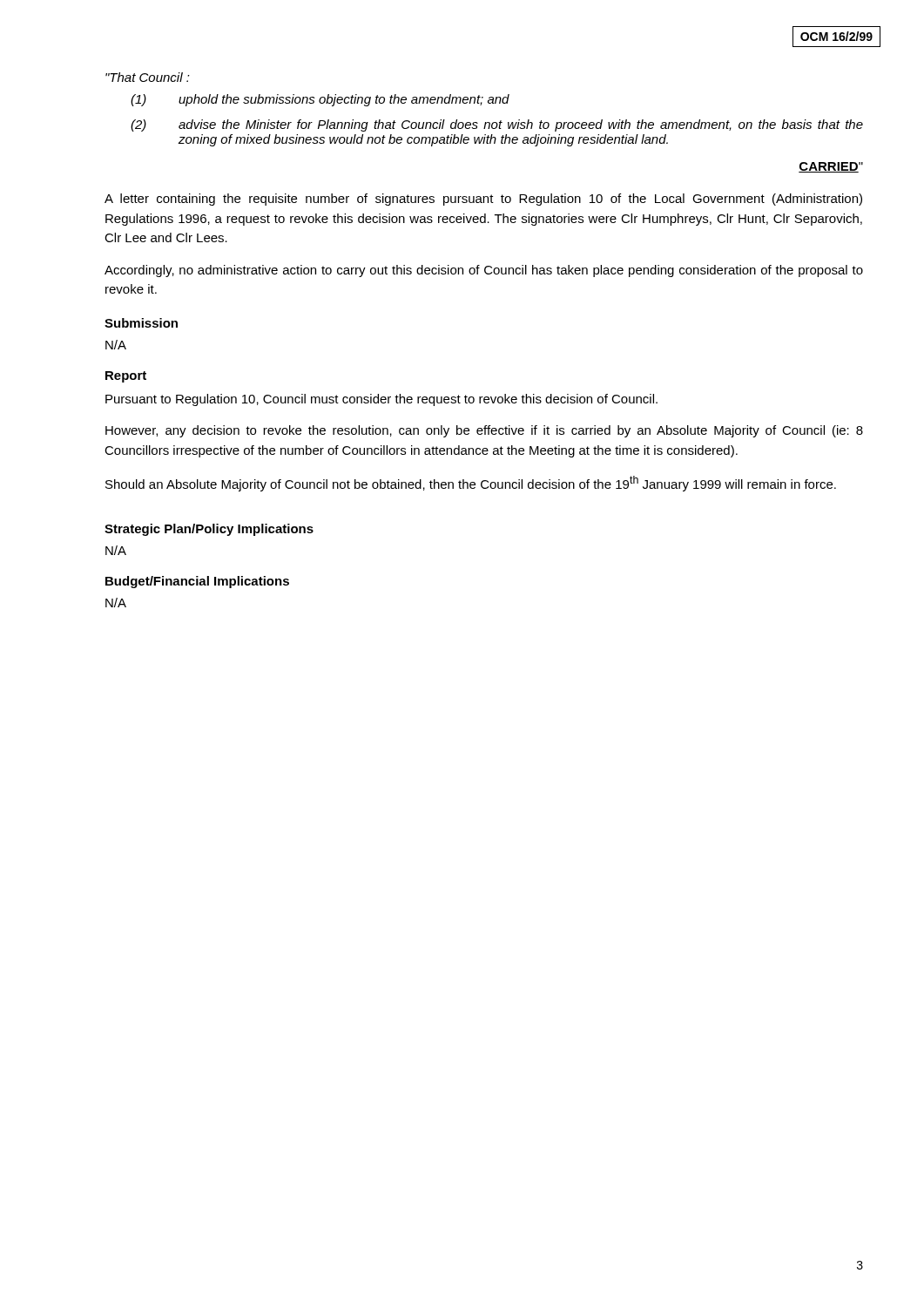The height and width of the screenshot is (1307, 924).
Task: Locate the section header with the text "Budget/Financial Implications"
Action: click(197, 580)
